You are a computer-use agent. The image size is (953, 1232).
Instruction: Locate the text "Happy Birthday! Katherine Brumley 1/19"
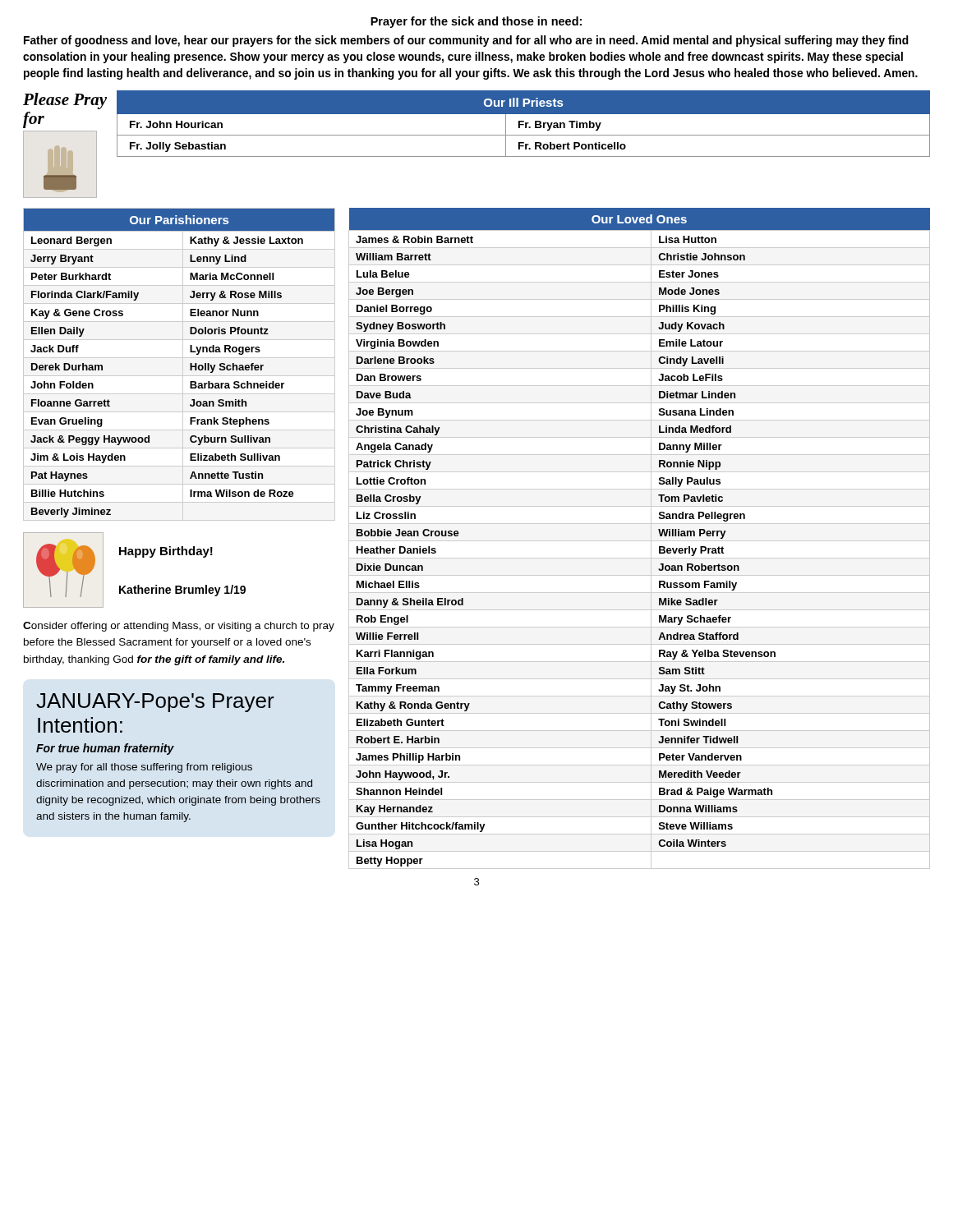click(x=166, y=552)
